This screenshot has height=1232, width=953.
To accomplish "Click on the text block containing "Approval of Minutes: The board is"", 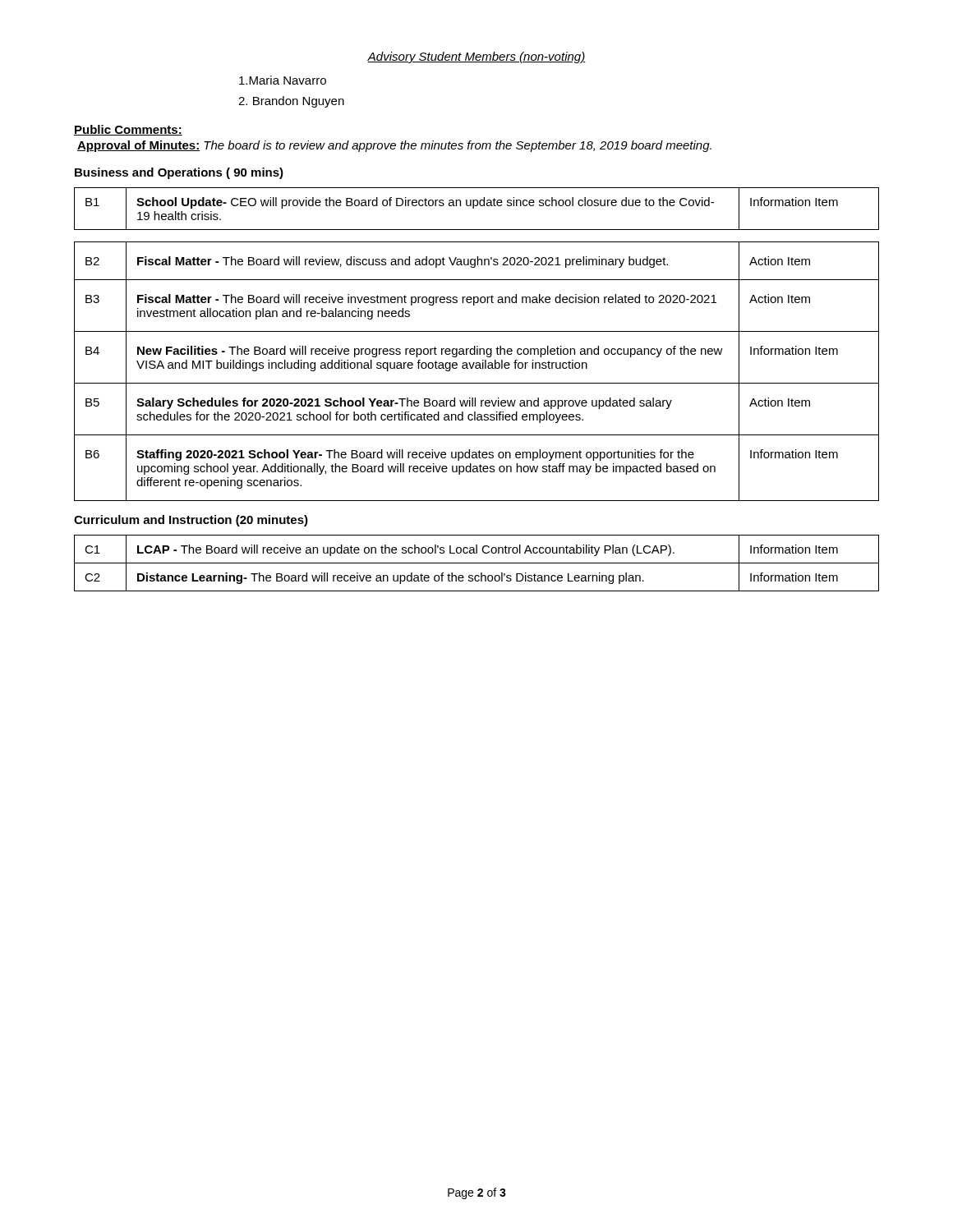I will point(395,145).
